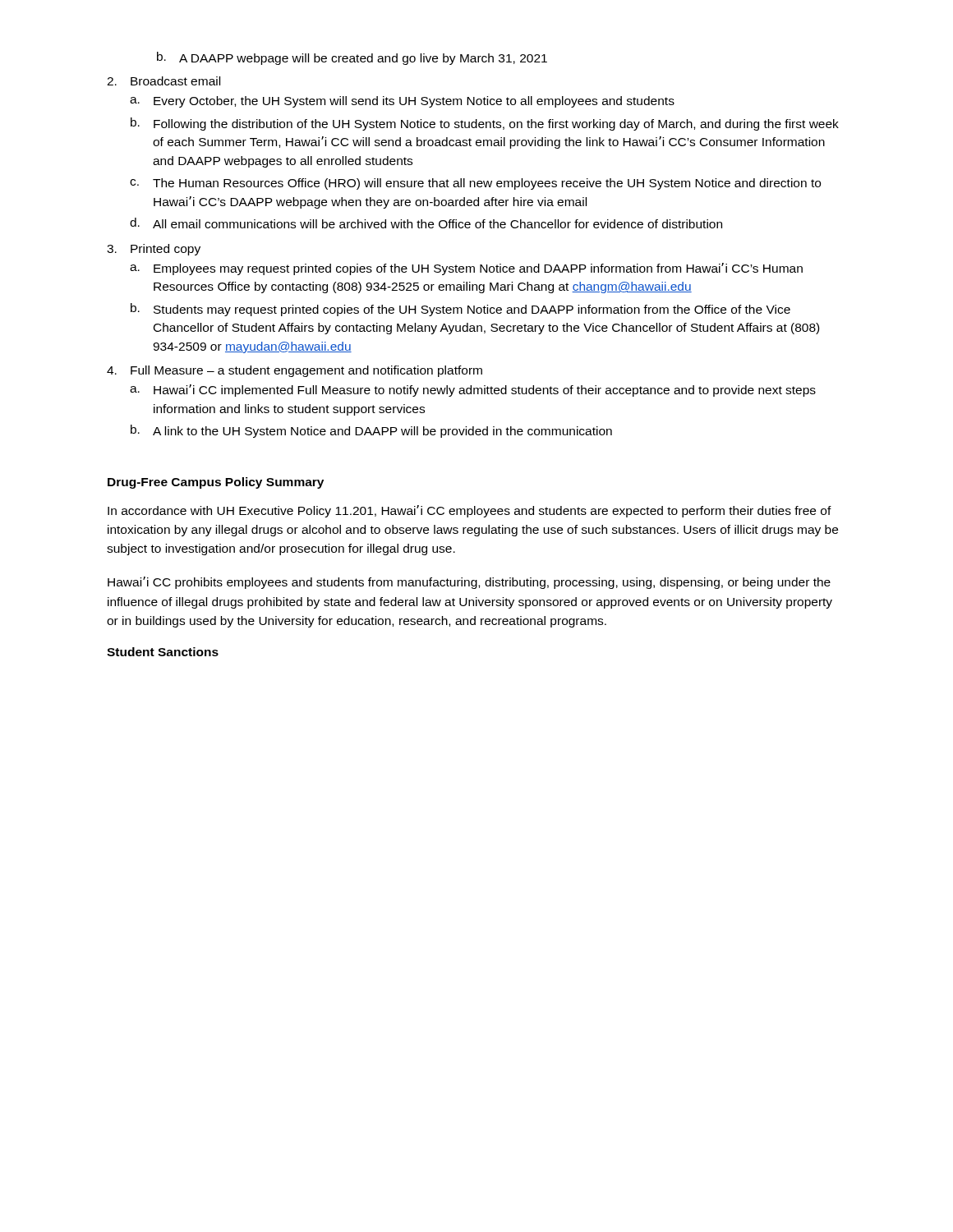The width and height of the screenshot is (953, 1232).
Task: Select the list item that reads "a. Hawaiʼi CC"
Action: point(488,400)
